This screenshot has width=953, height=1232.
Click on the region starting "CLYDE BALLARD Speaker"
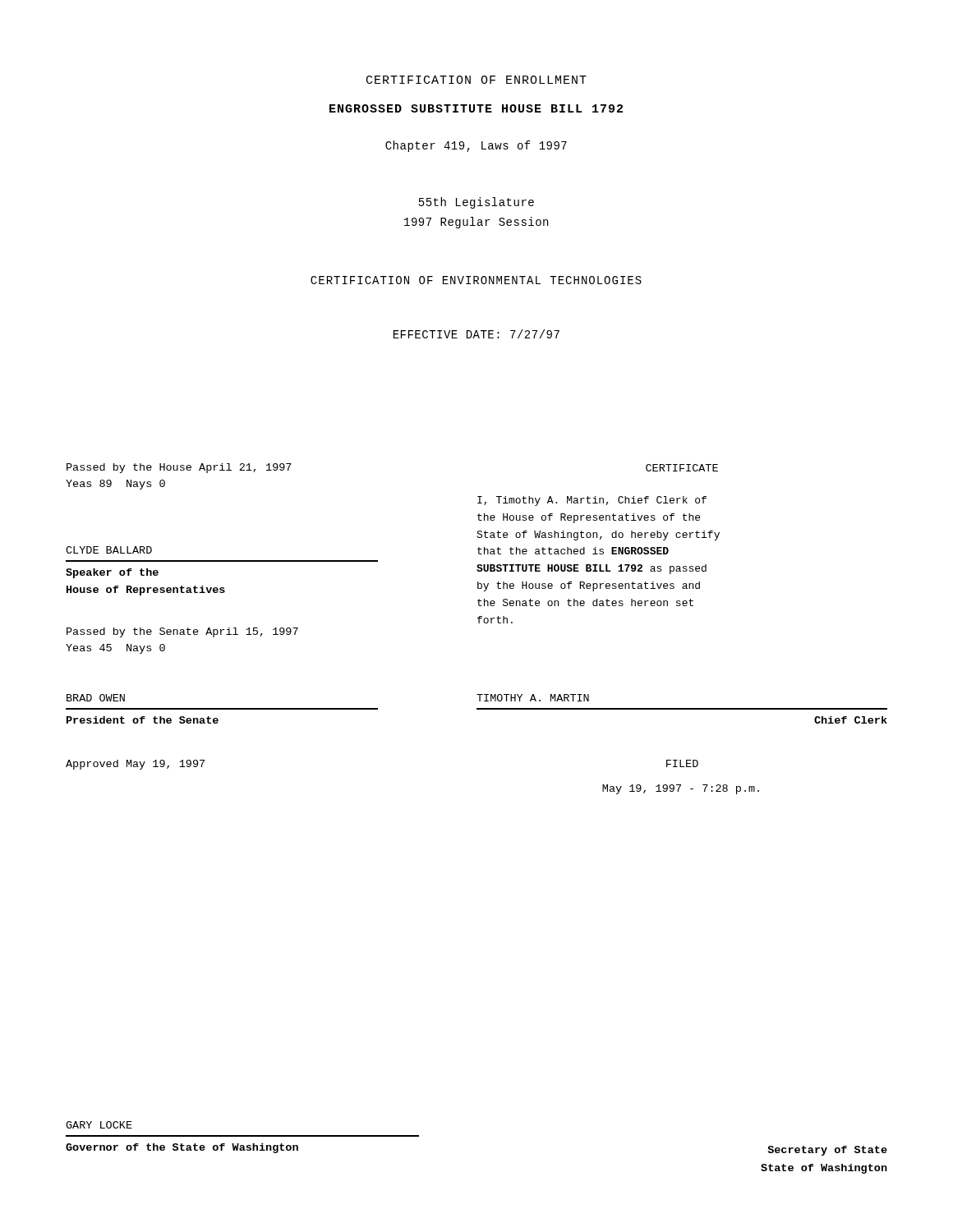pos(222,569)
